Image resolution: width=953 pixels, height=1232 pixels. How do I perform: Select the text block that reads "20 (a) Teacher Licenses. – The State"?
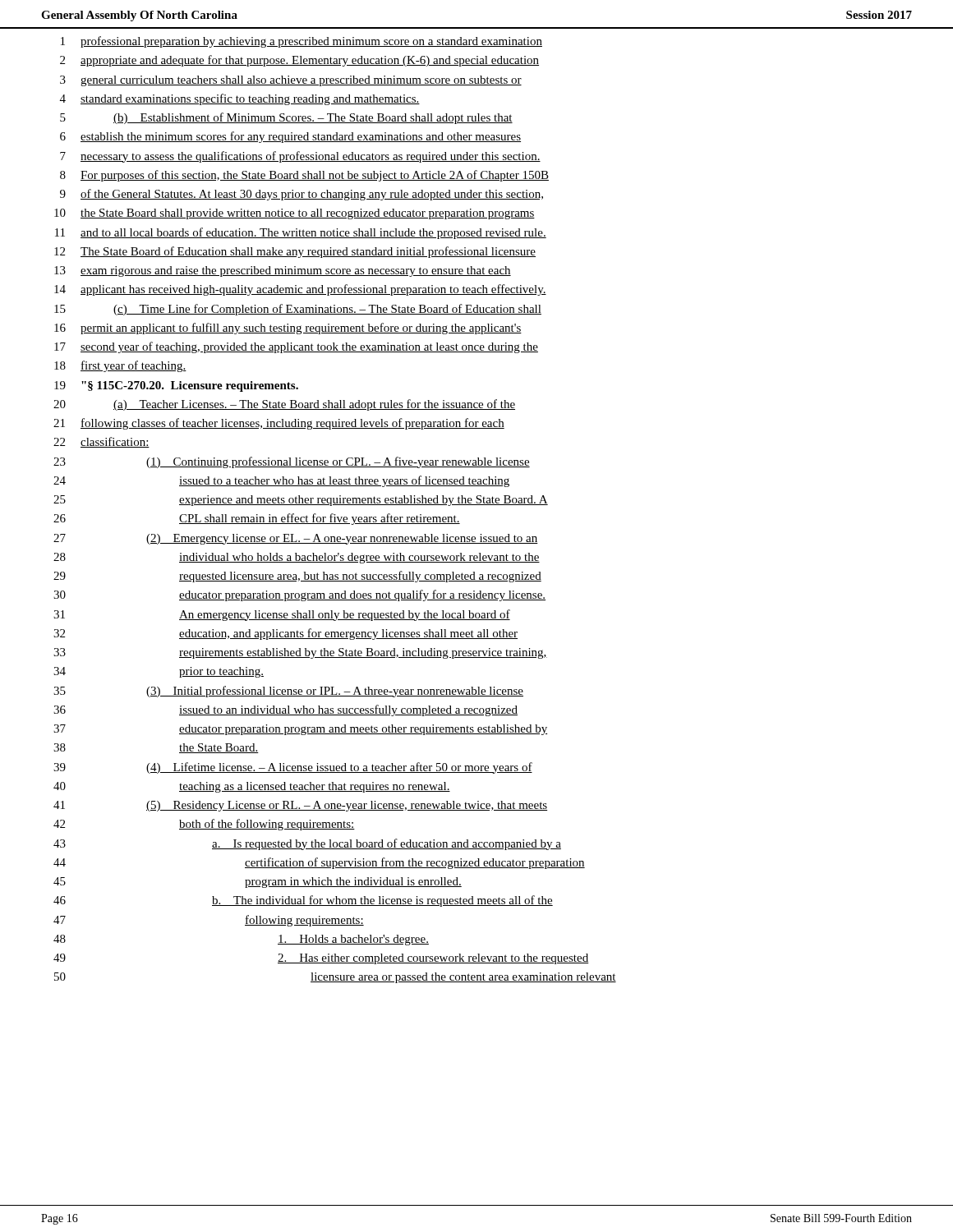tap(476, 404)
